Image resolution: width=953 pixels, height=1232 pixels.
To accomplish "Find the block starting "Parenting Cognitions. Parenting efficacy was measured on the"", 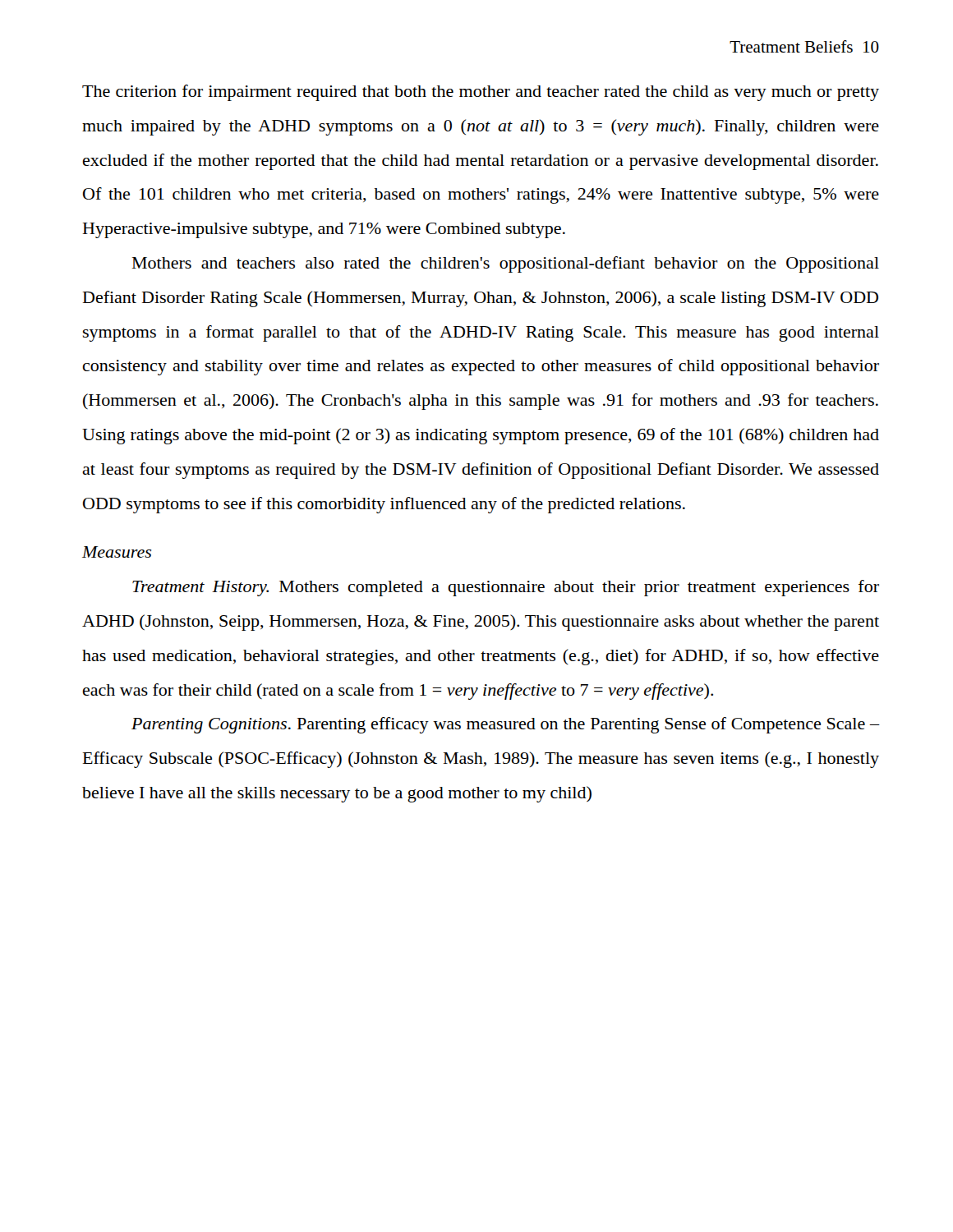I will [x=481, y=758].
